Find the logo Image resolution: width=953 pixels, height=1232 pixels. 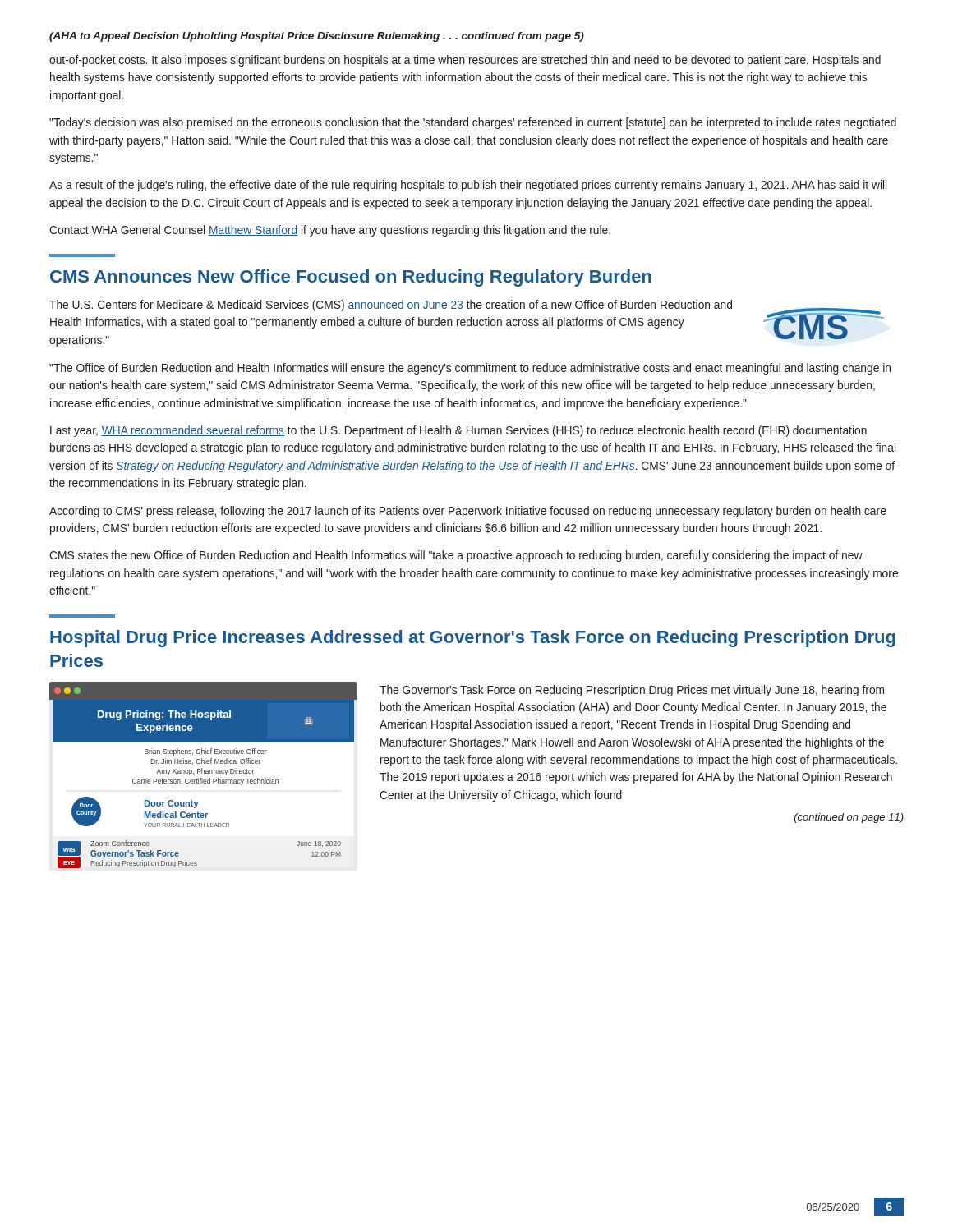830,329
